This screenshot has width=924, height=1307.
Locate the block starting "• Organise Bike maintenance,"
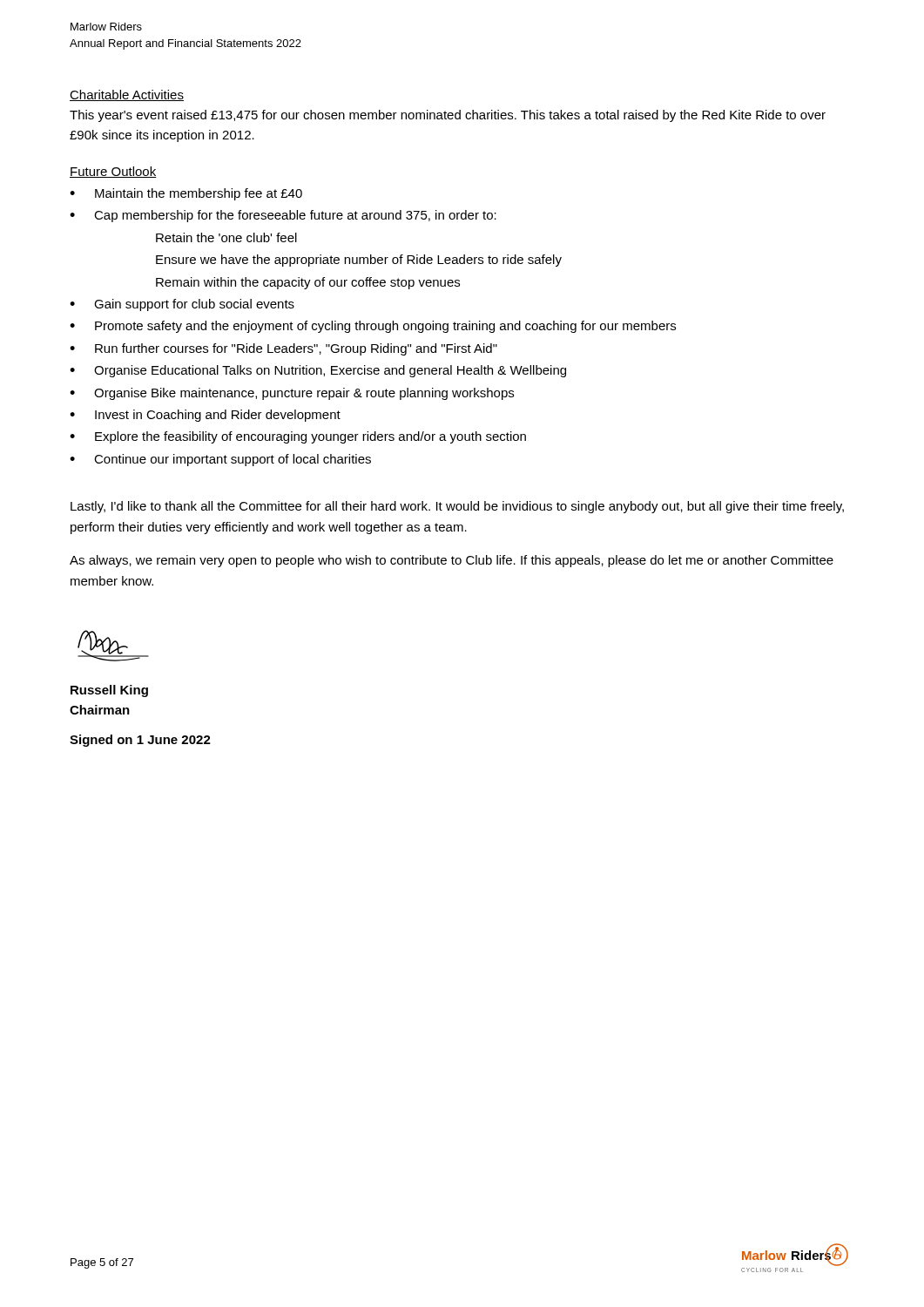(462, 393)
